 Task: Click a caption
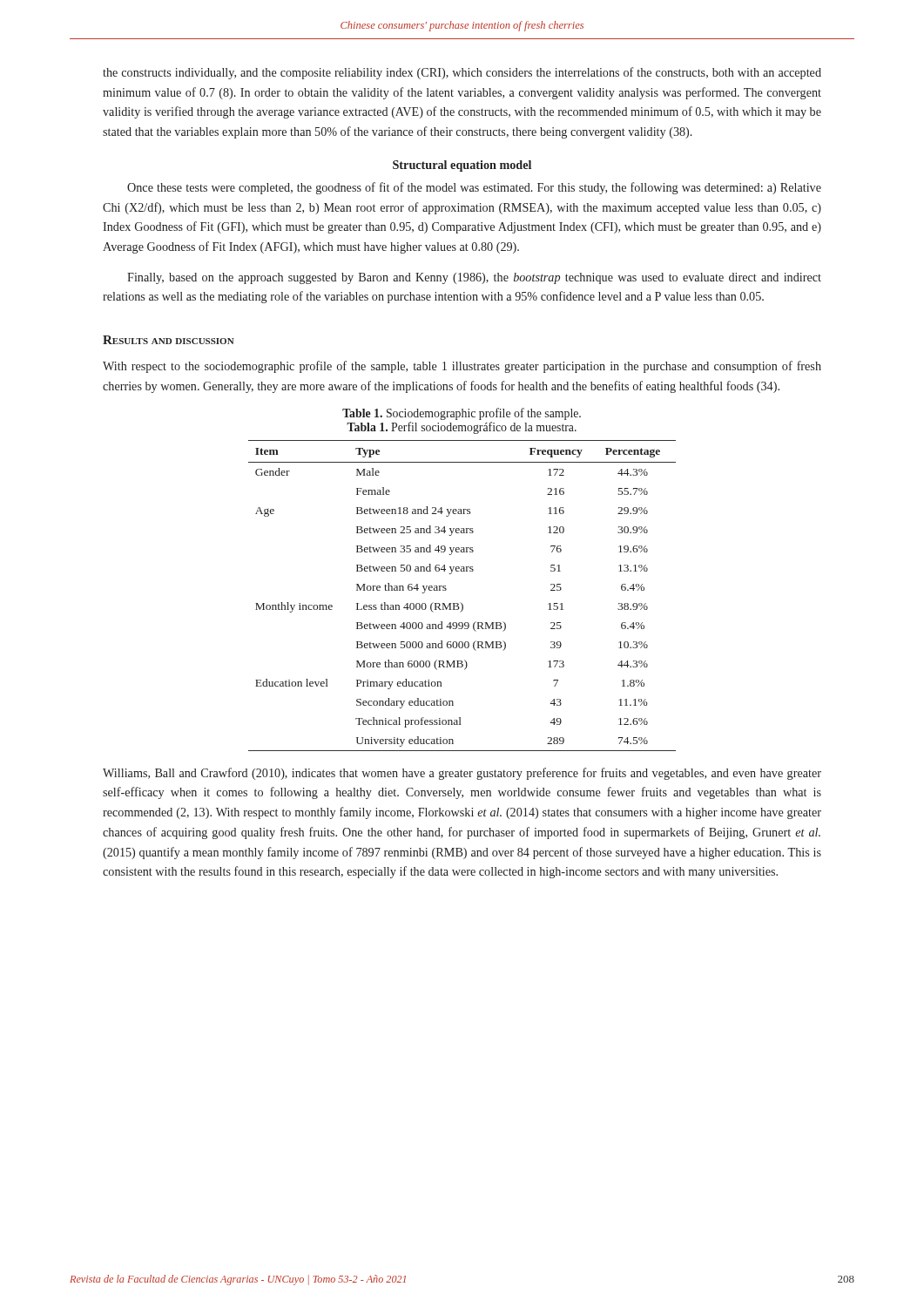pyautogui.click(x=462, y=420)
